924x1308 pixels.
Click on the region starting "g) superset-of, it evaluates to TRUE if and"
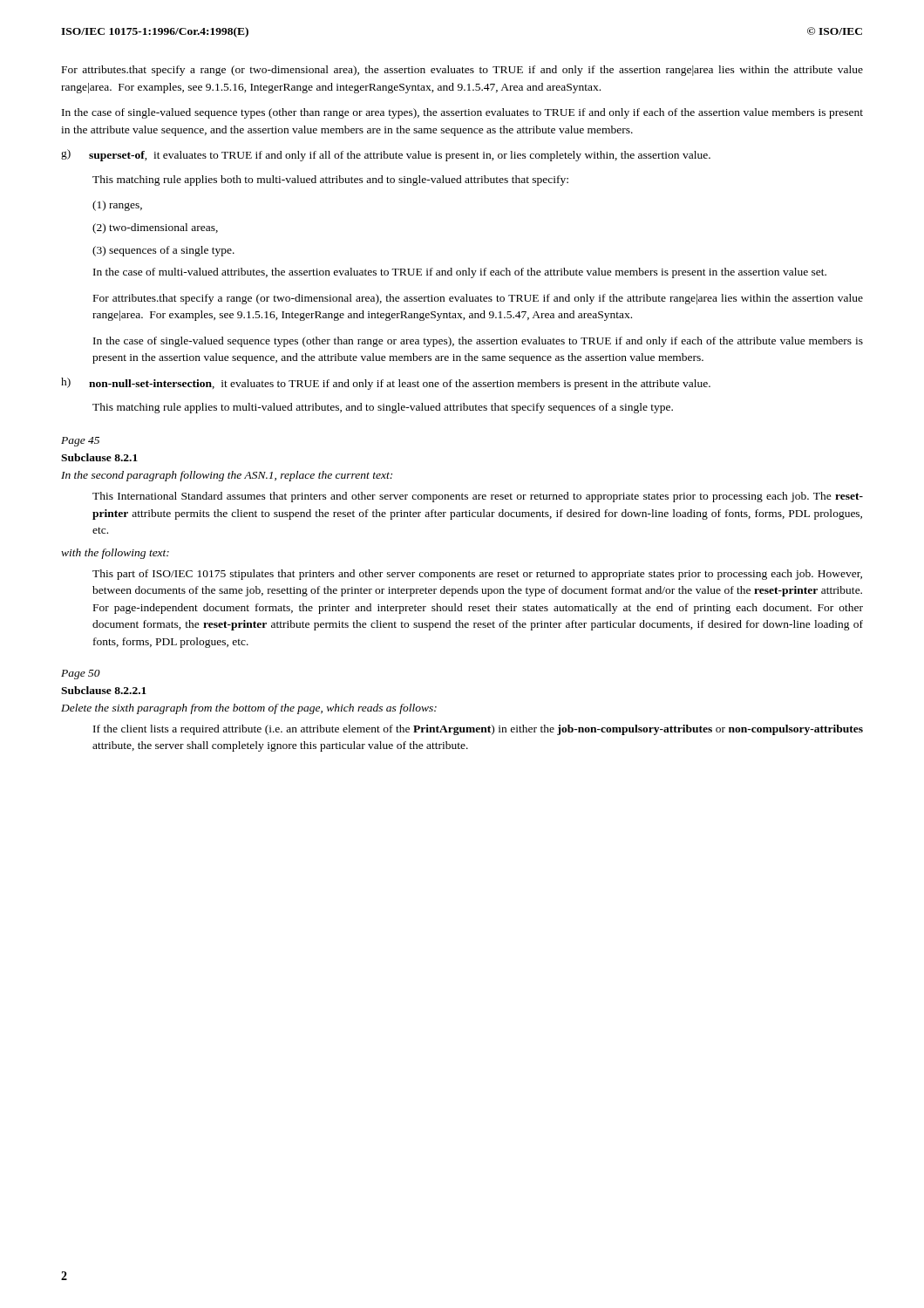point(462,155)
